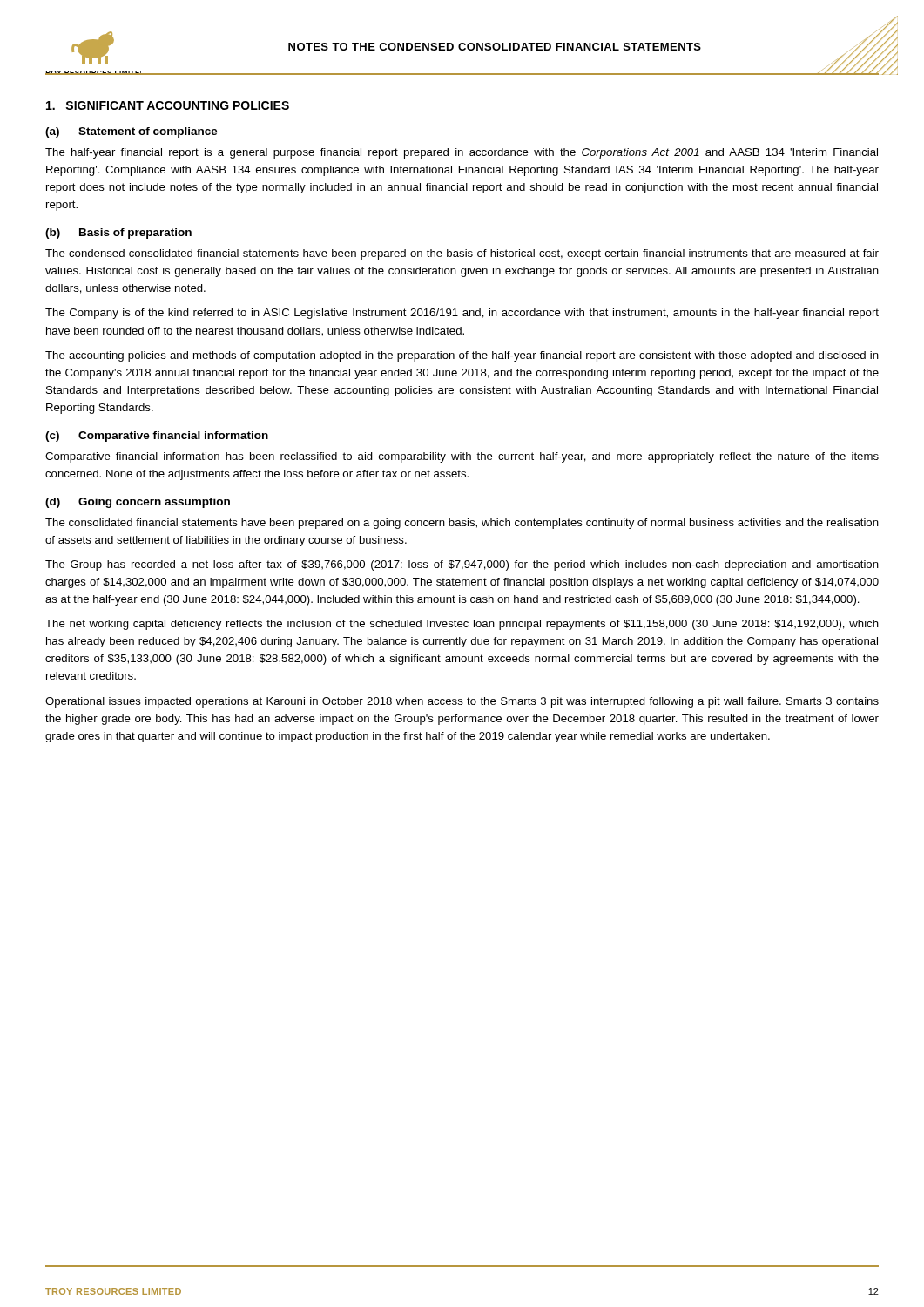Image resolution: width=924 pixels, height=1307 pixels.
Task: Click on the text block that says "The Group has recorded a net loss"
Action: coord(462,582)
